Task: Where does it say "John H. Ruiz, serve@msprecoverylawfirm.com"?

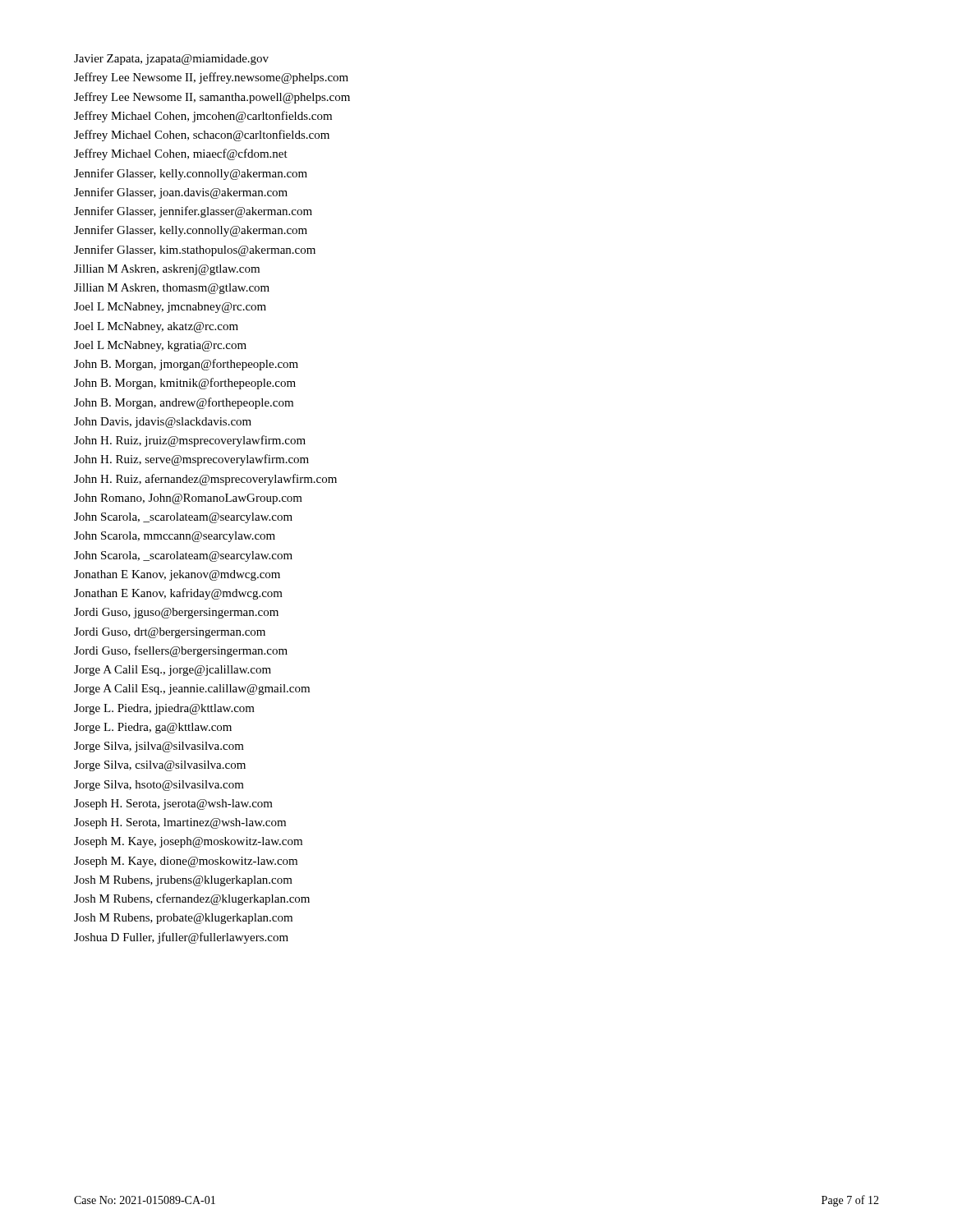Action: click(x=192, y=459)
